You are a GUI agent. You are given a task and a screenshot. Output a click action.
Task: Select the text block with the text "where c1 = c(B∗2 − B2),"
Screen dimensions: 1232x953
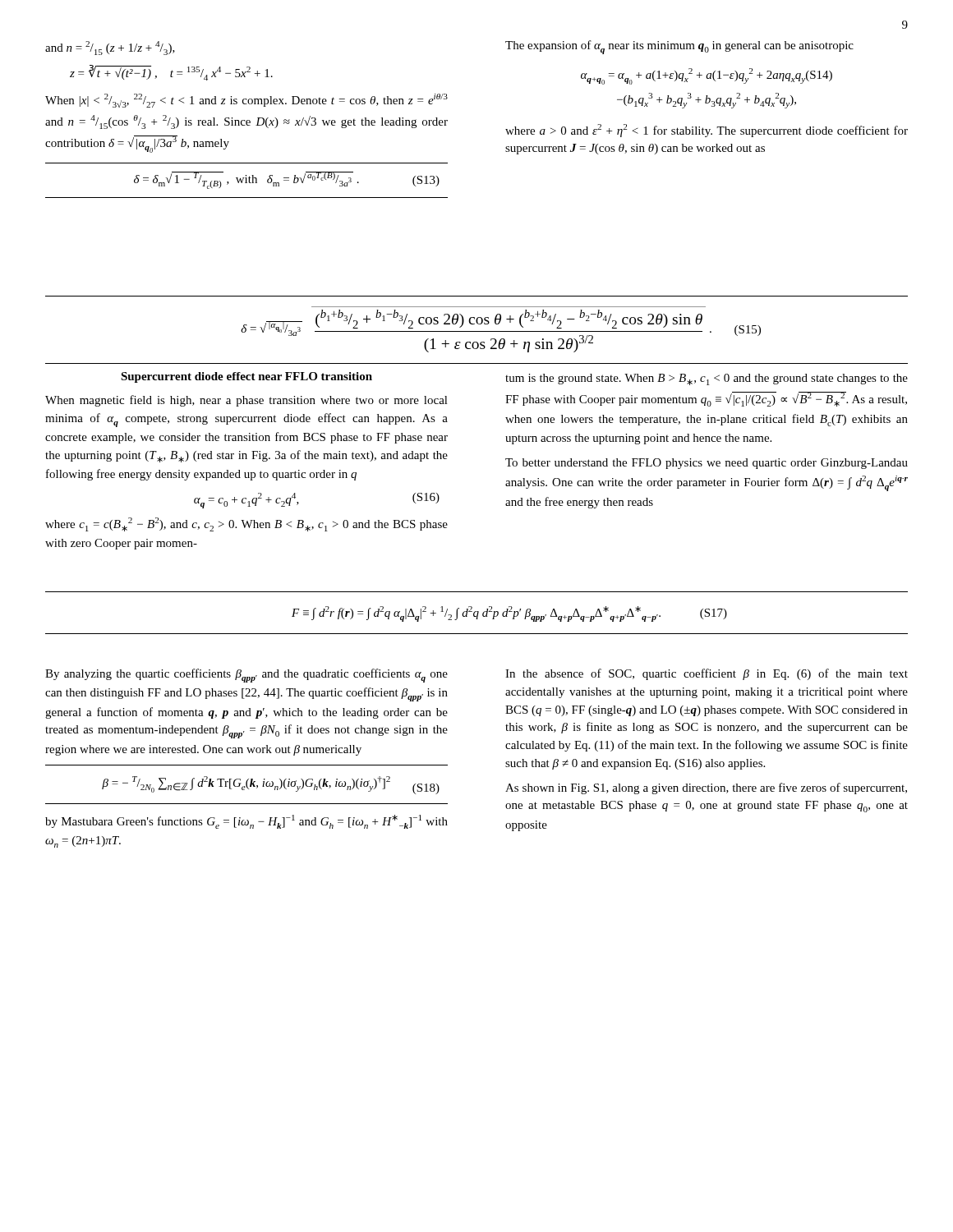[x=246, y=532]
